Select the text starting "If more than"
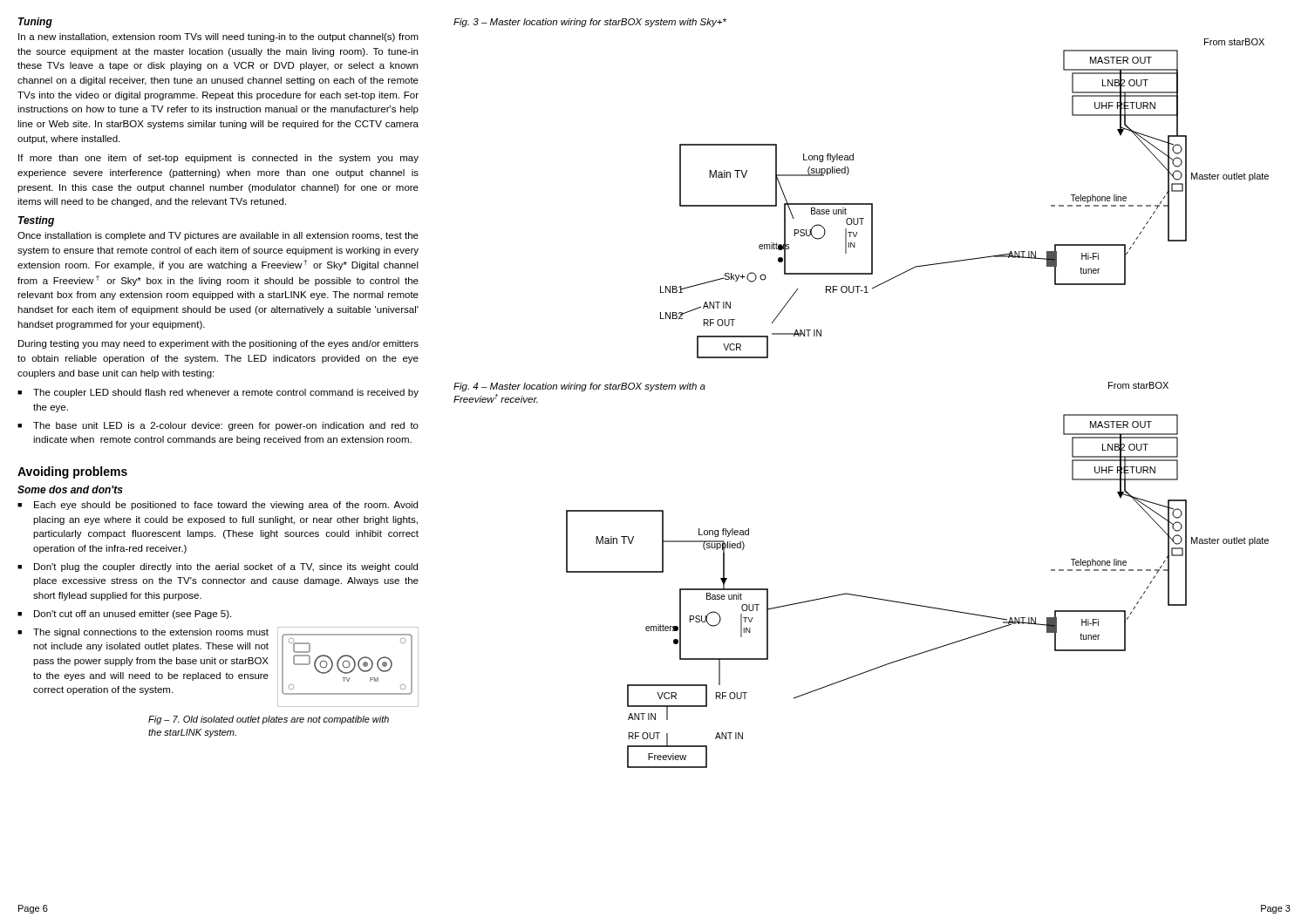The height and width of the screenshot is (924, 1308). pyautogui.click(x=218, y=180)
